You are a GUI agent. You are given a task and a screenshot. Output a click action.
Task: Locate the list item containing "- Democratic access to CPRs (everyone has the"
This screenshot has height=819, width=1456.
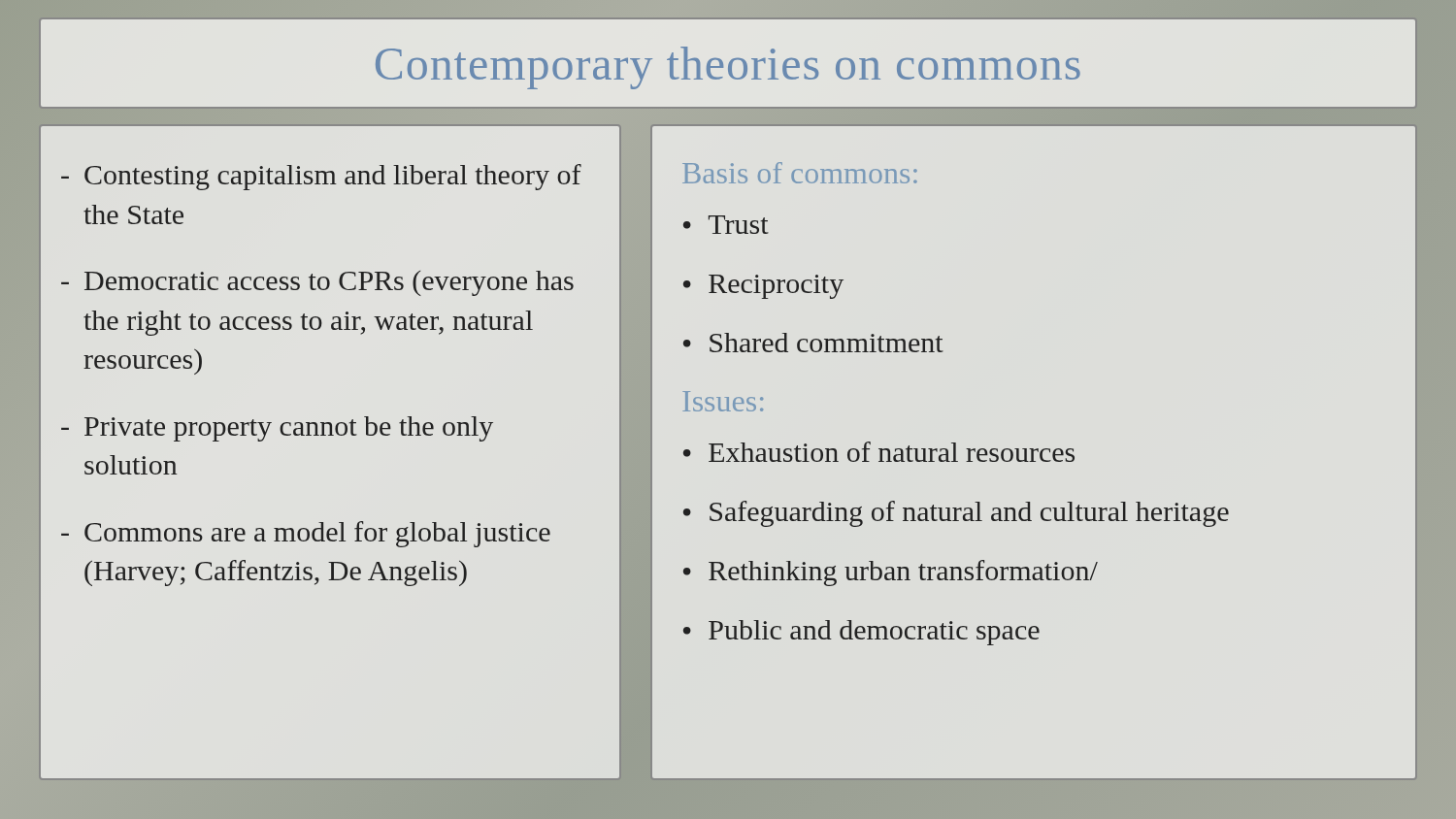(x=325, y=320)
